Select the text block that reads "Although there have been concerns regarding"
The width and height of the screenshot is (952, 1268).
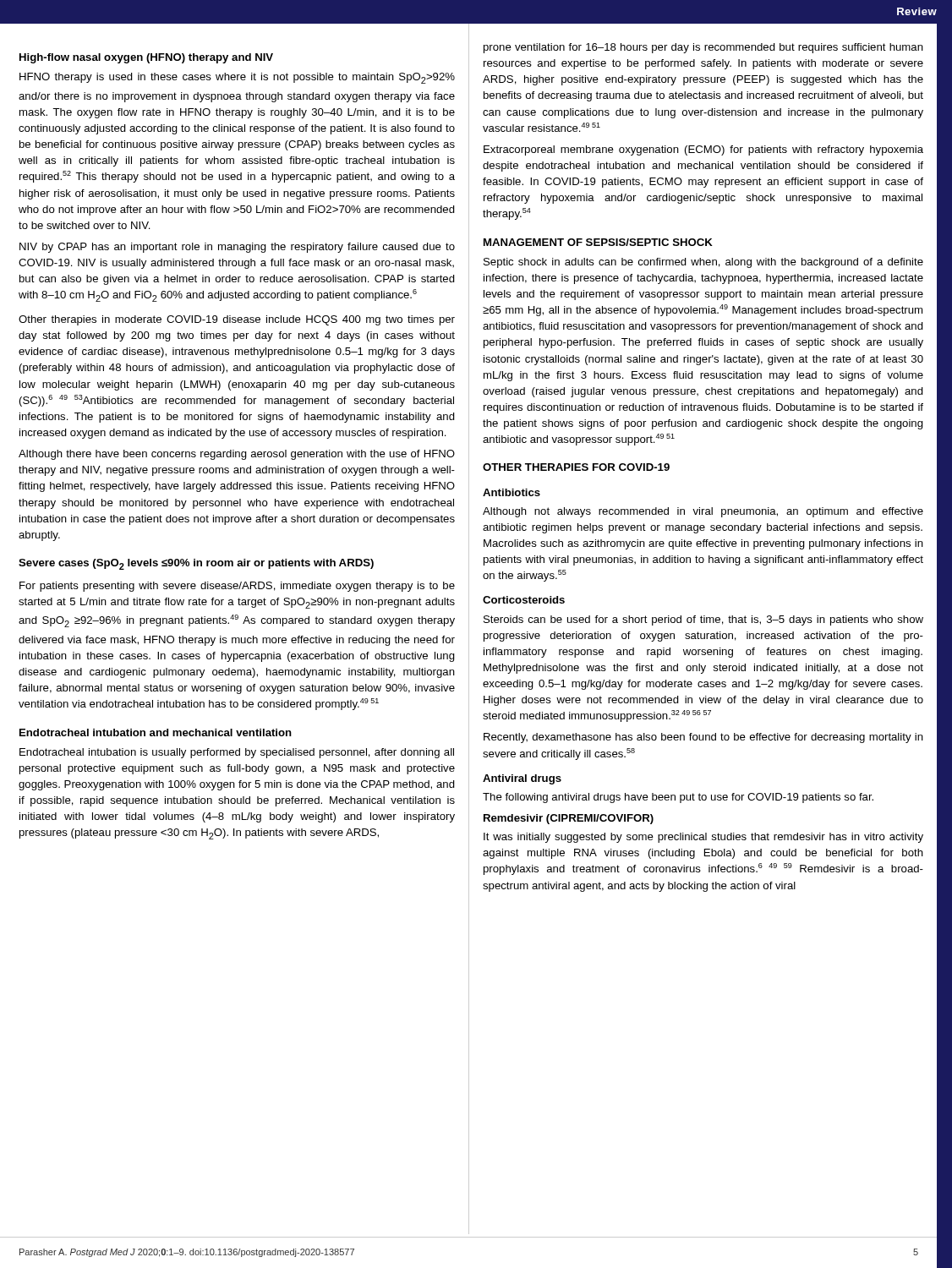237,494
